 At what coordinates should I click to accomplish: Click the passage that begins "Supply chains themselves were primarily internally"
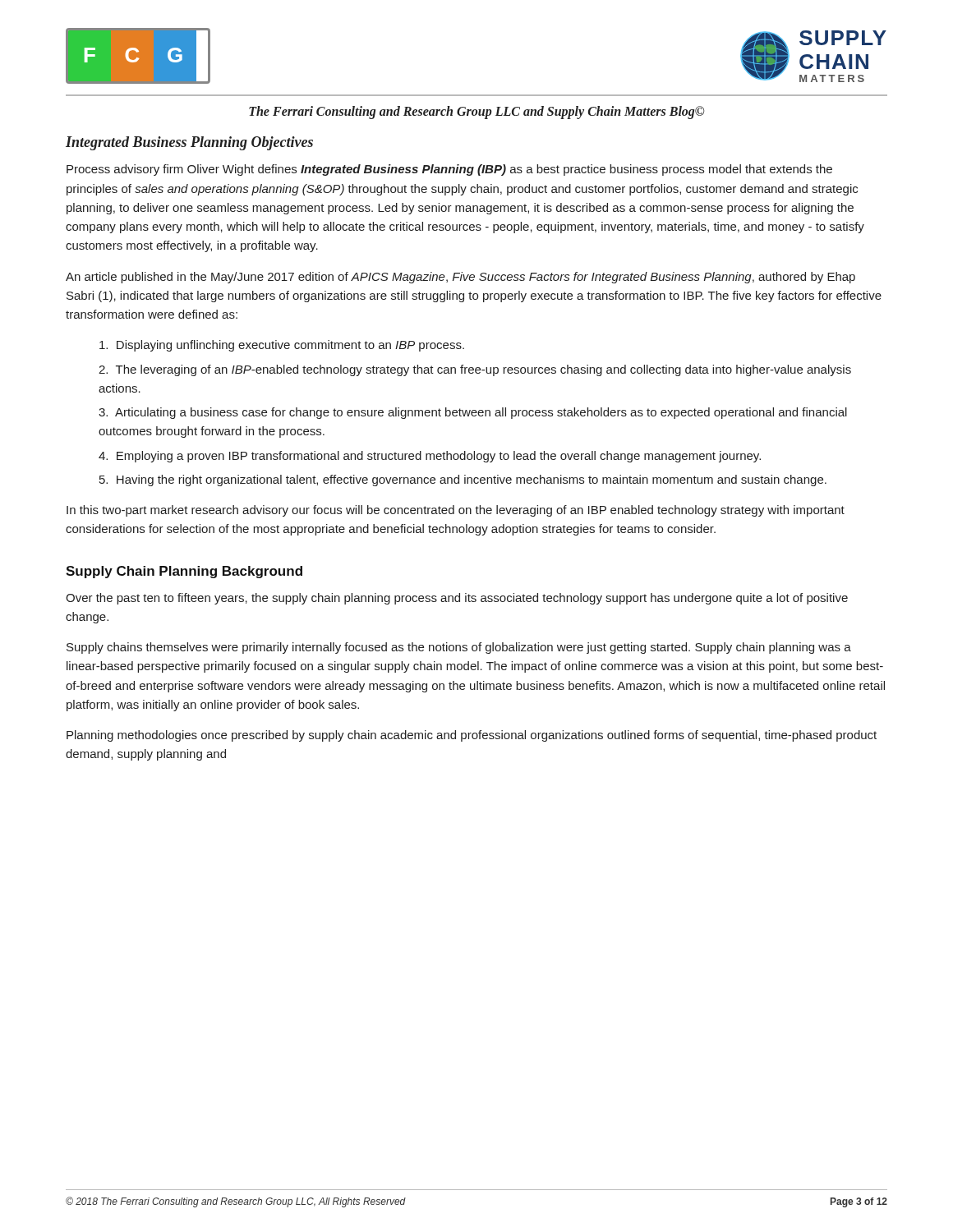tap(476, 676)
